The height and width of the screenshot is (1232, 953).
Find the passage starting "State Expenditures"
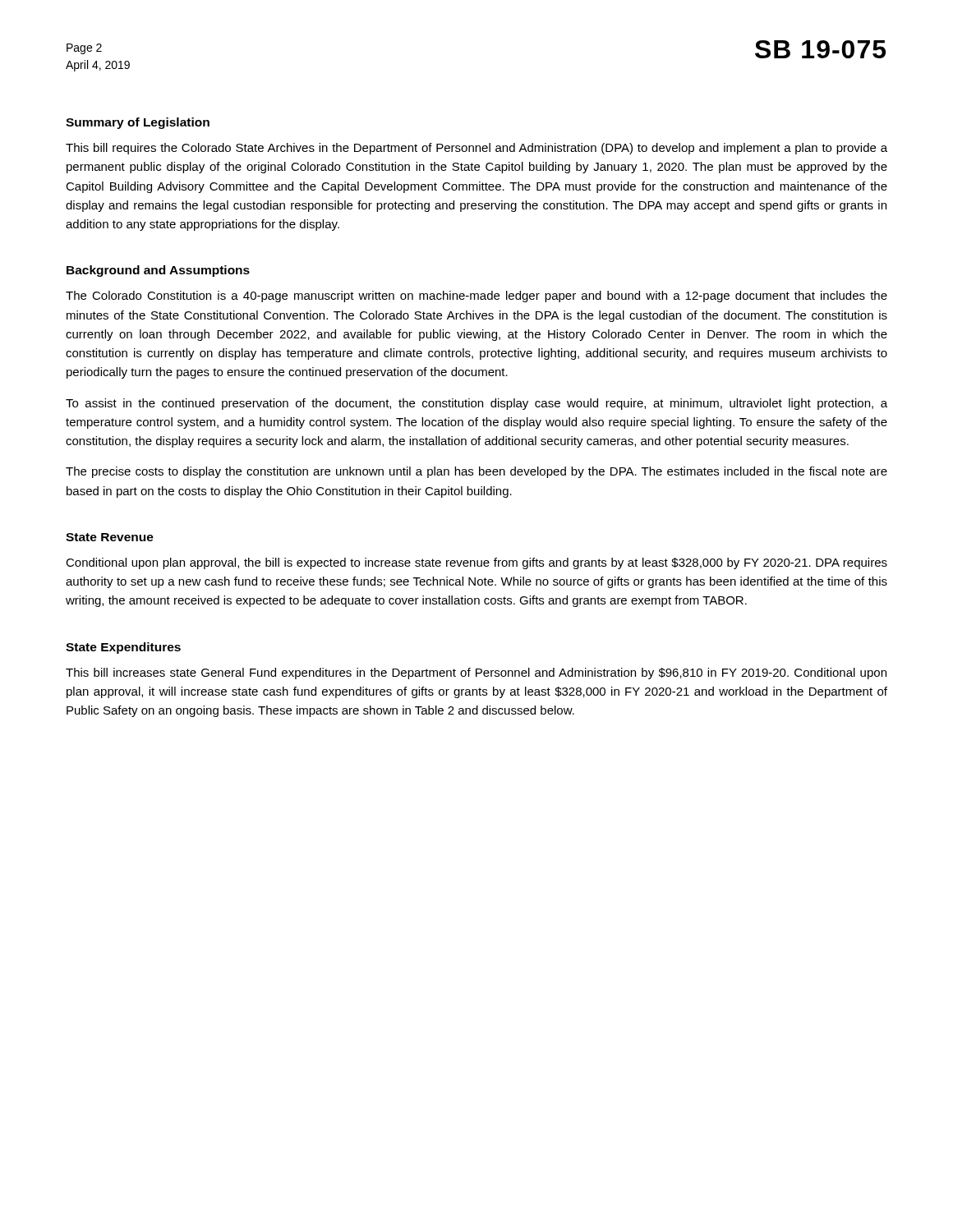tap(123, 646)
